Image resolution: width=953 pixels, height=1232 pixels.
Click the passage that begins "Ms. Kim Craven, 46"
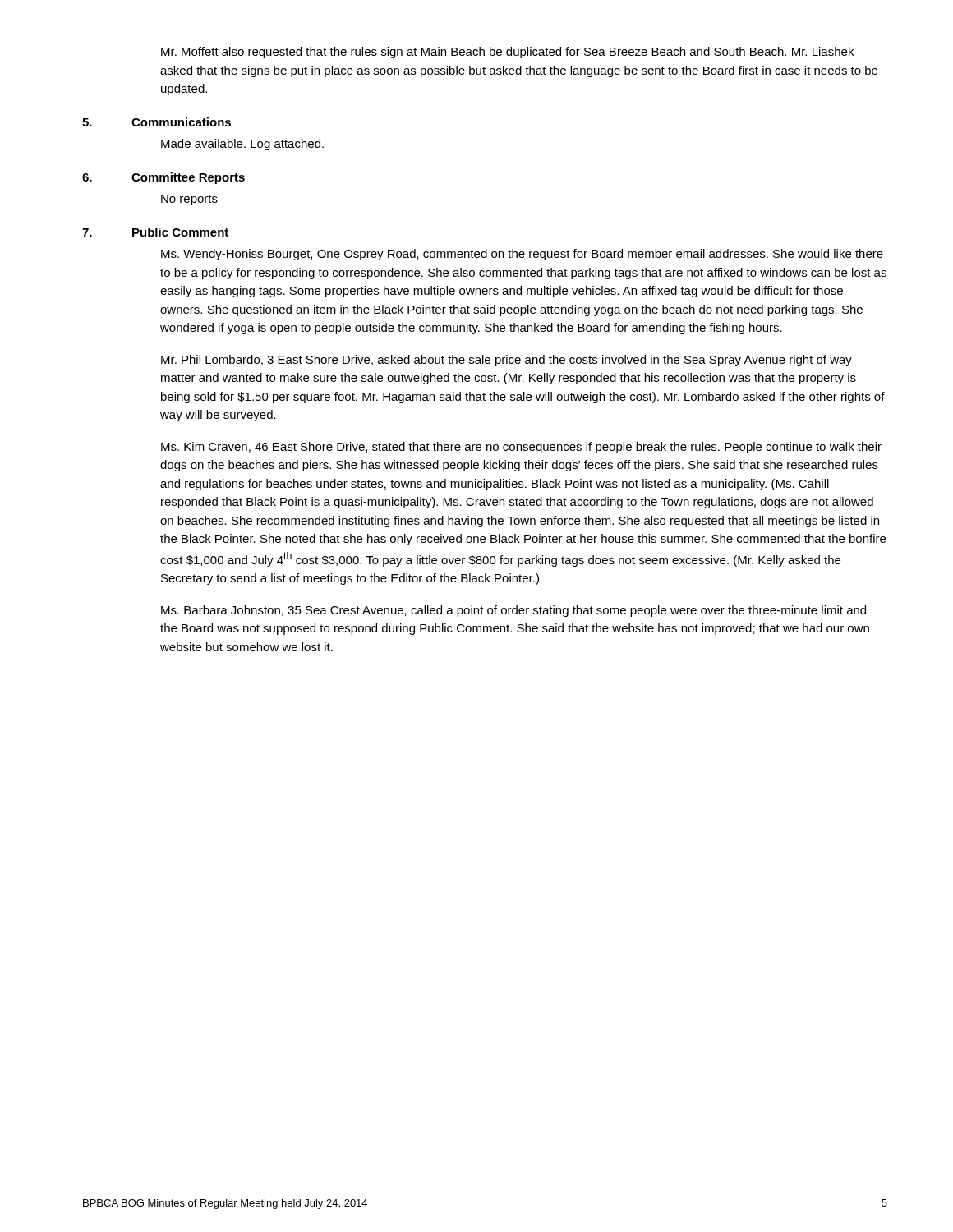coord(523,512)
